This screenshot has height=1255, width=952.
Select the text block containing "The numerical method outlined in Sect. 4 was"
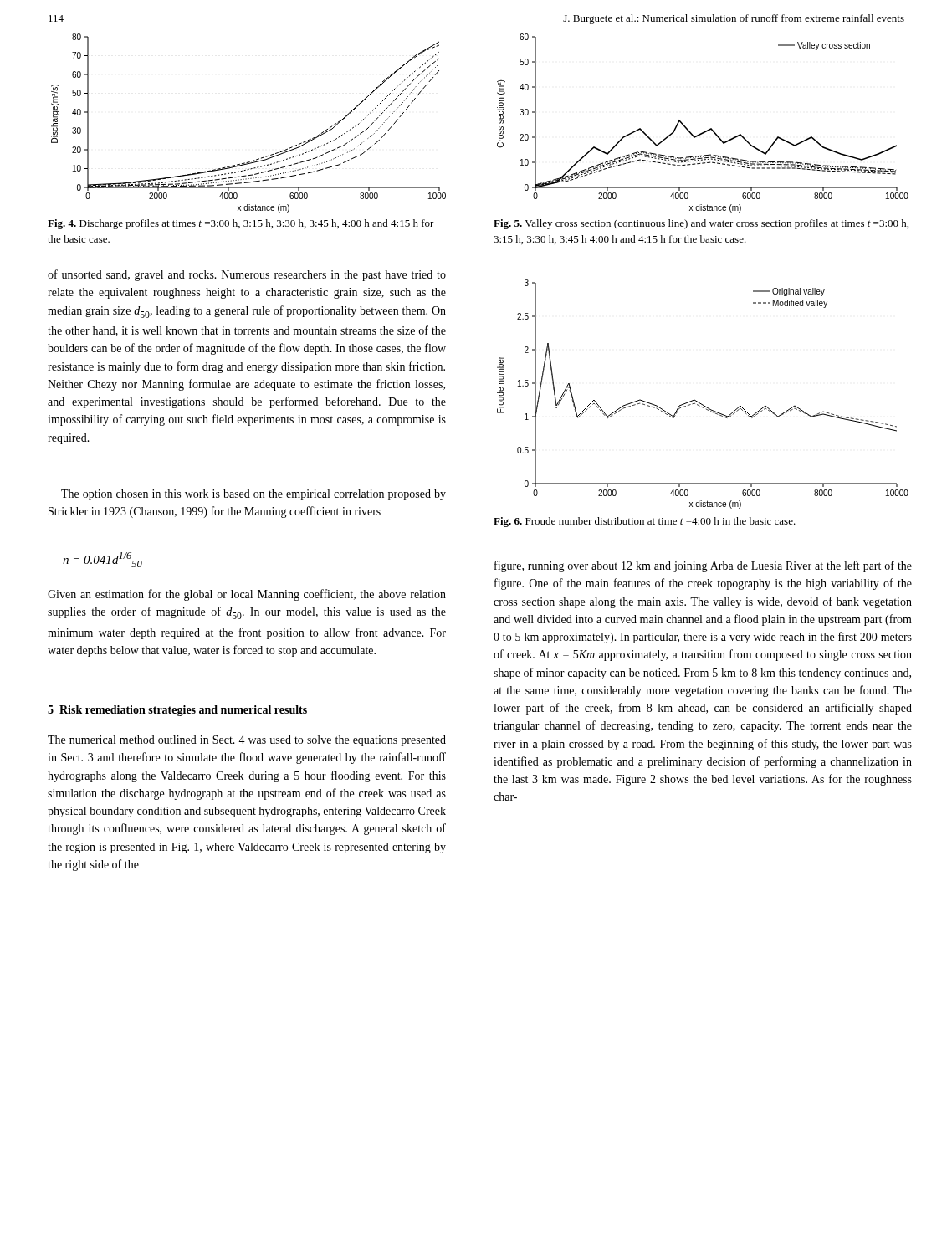coord(247,802)
